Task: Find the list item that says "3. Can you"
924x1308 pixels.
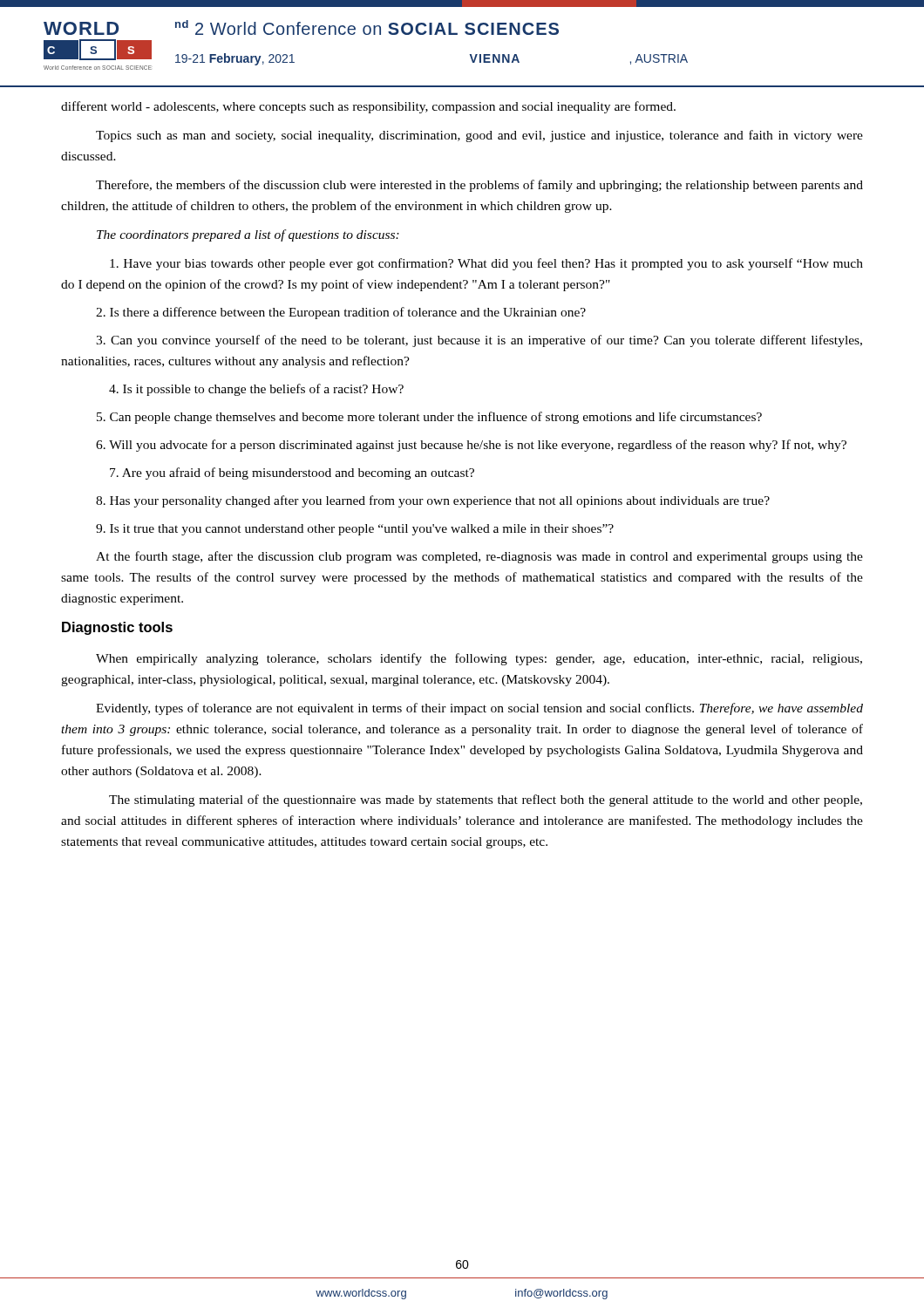Action: click(462, 351)
